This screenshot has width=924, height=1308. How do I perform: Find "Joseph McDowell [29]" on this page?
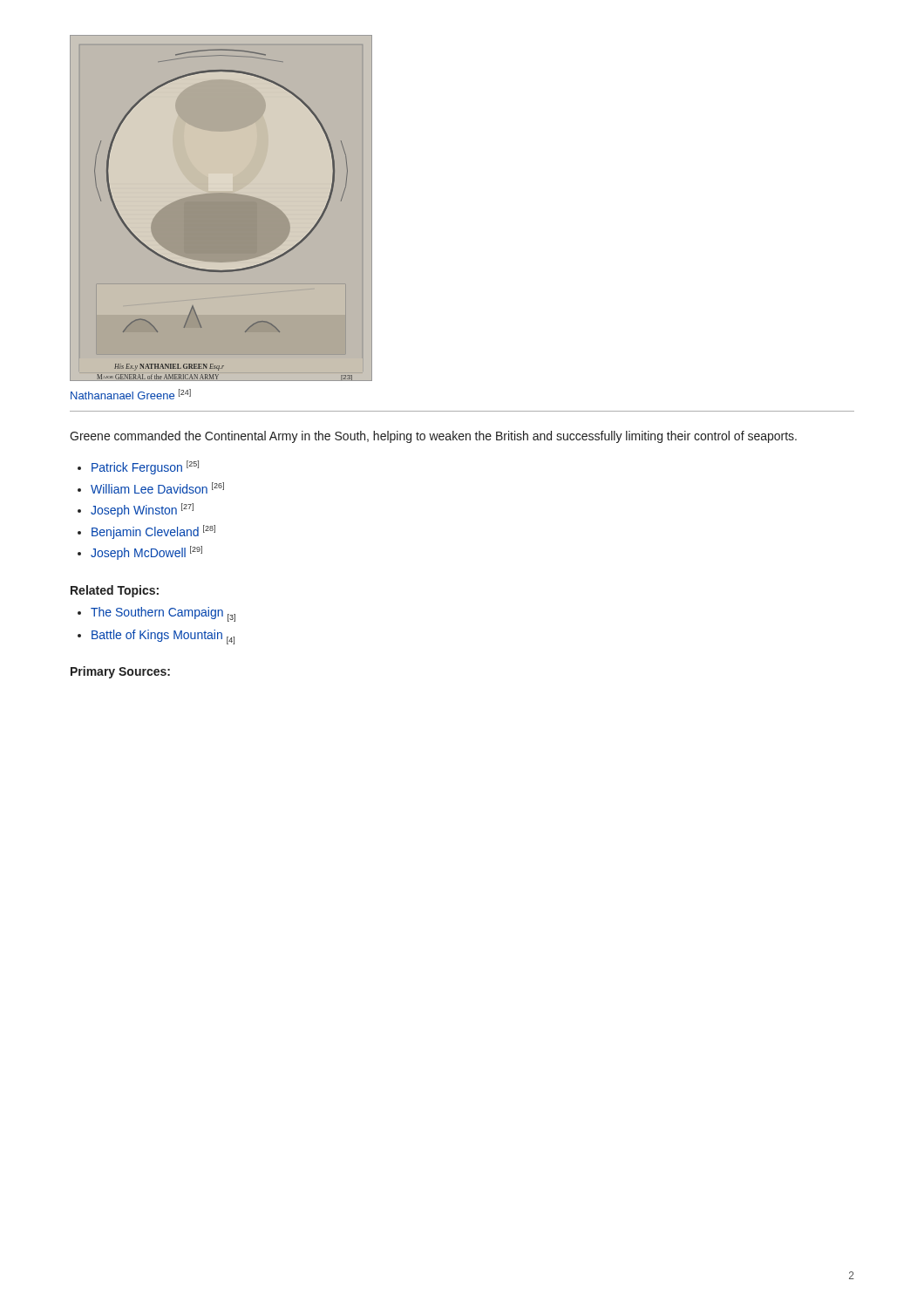(146, 553)
